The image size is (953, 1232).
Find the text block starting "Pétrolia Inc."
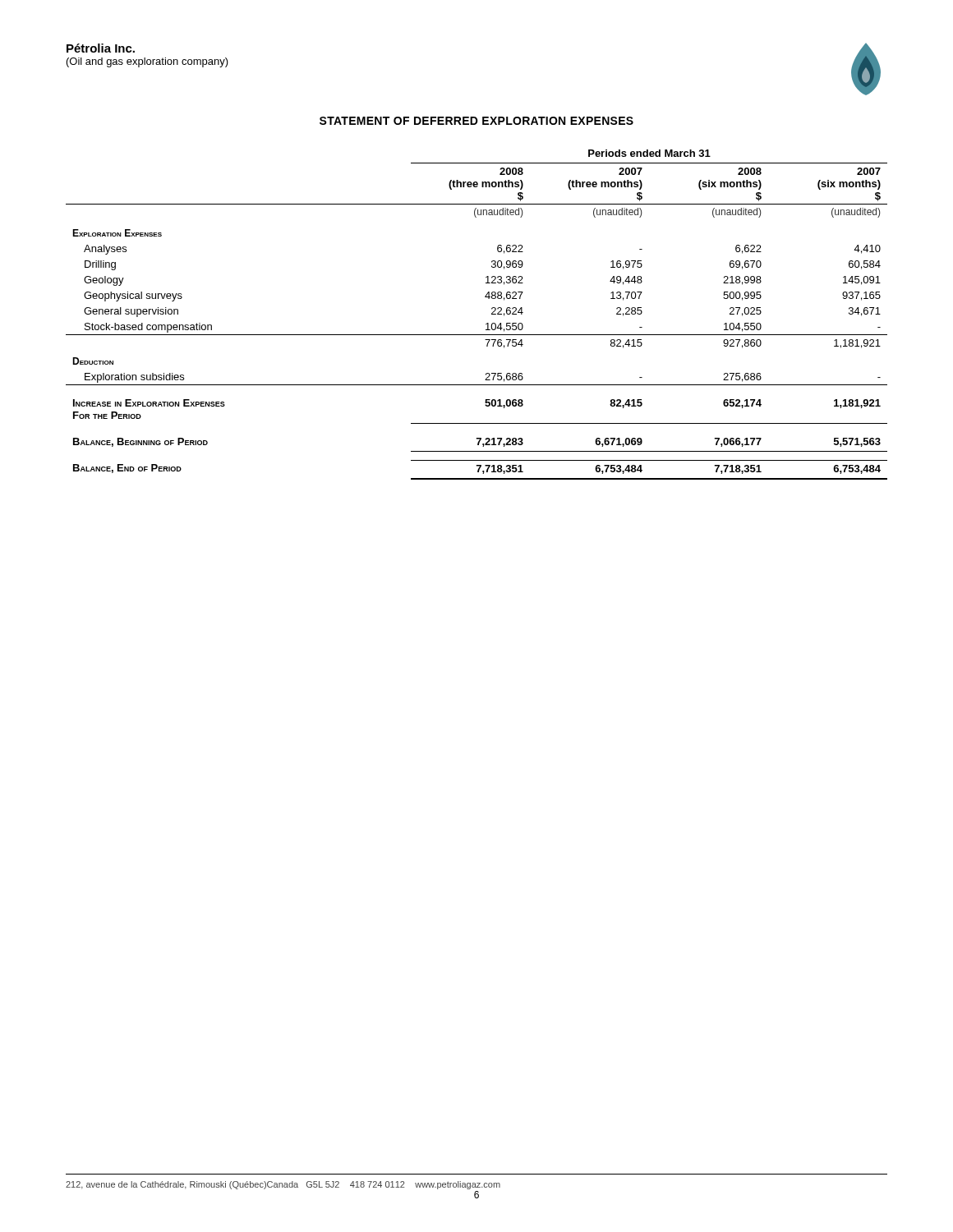(x=101, y=48)
